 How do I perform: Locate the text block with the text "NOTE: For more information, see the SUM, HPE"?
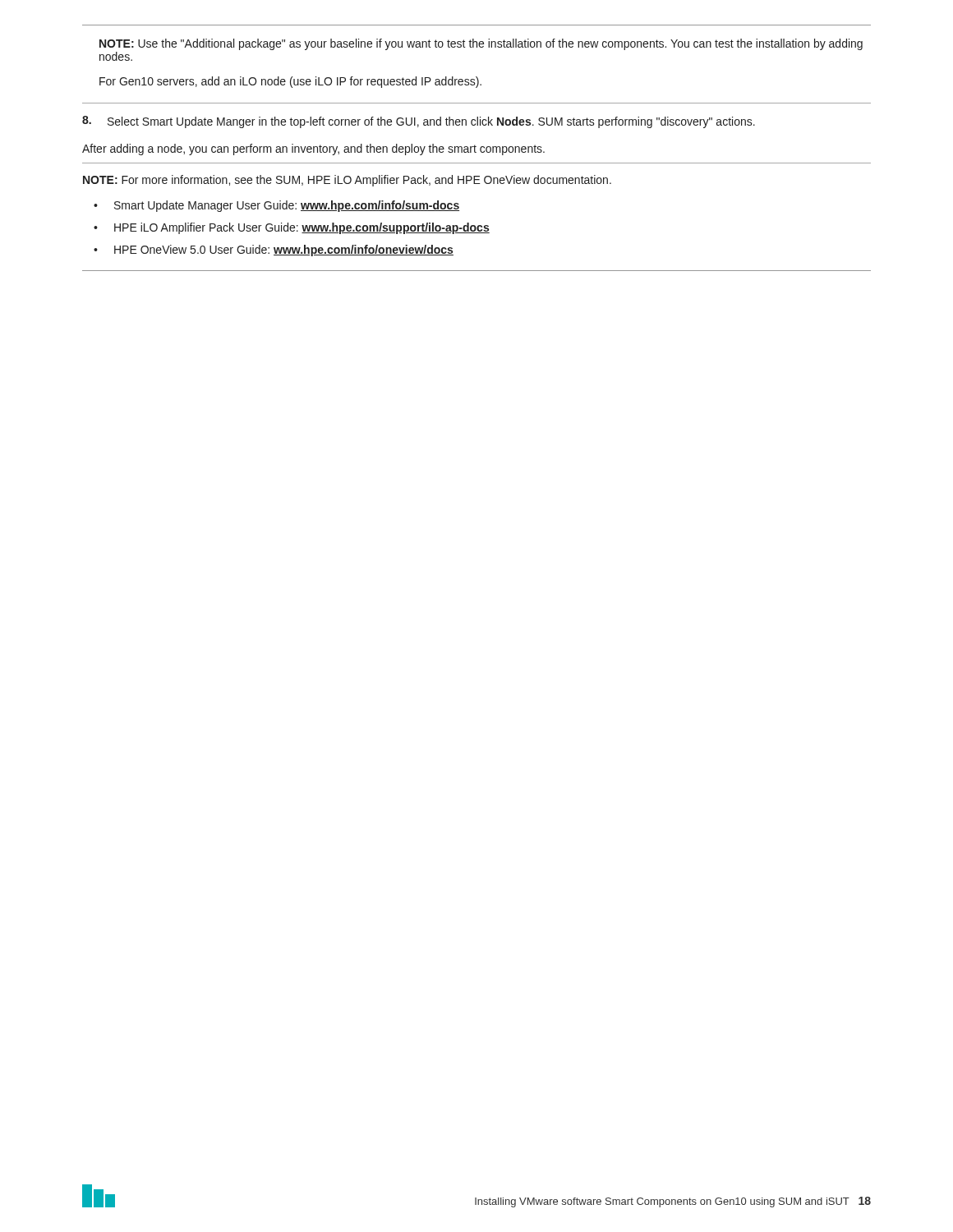pyautogui.click(x=347, y=180)
